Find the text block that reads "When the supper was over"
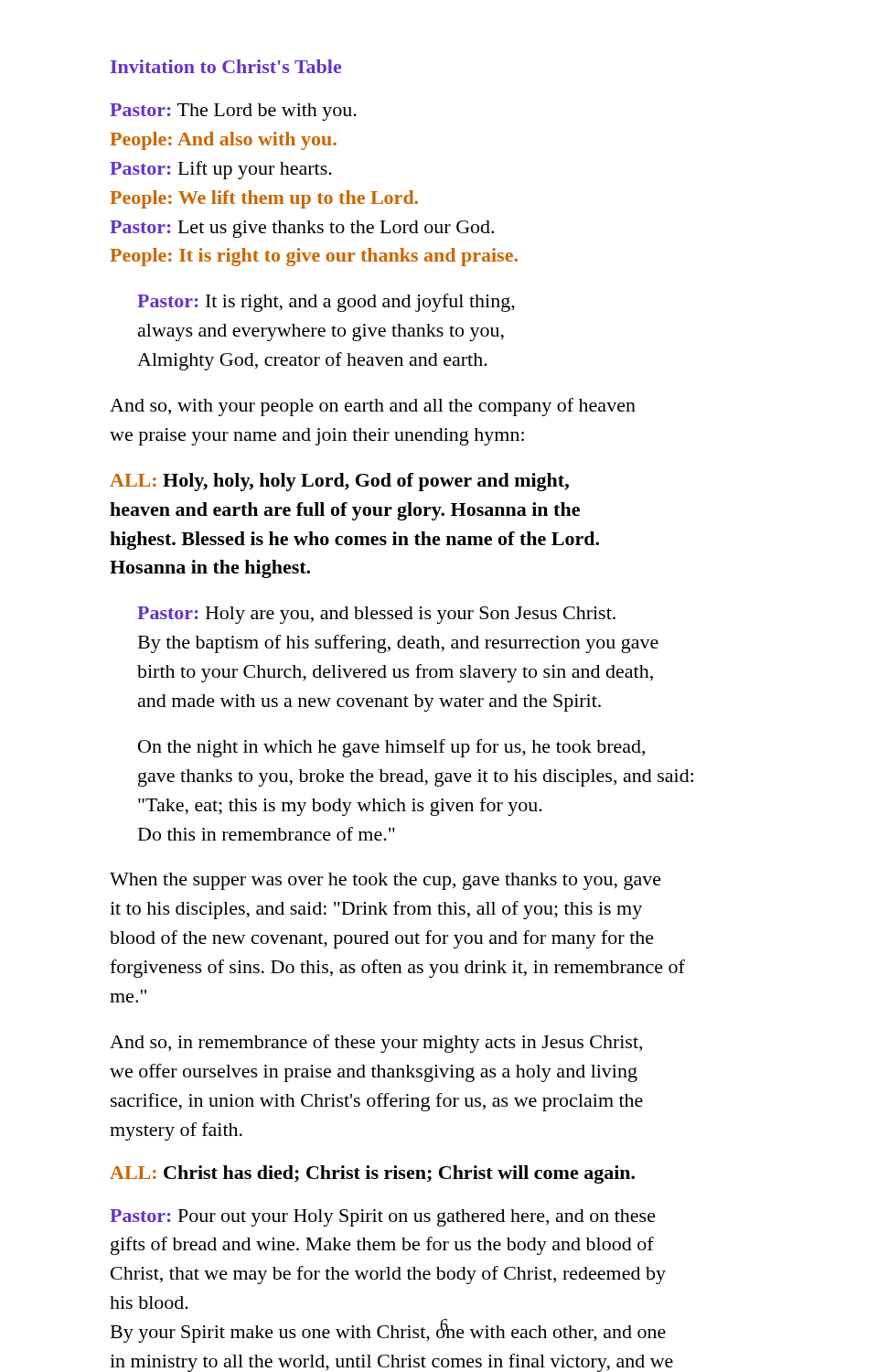Image resolution: width=888 pixels, height=1372 pixels. [x=453, y=938]
